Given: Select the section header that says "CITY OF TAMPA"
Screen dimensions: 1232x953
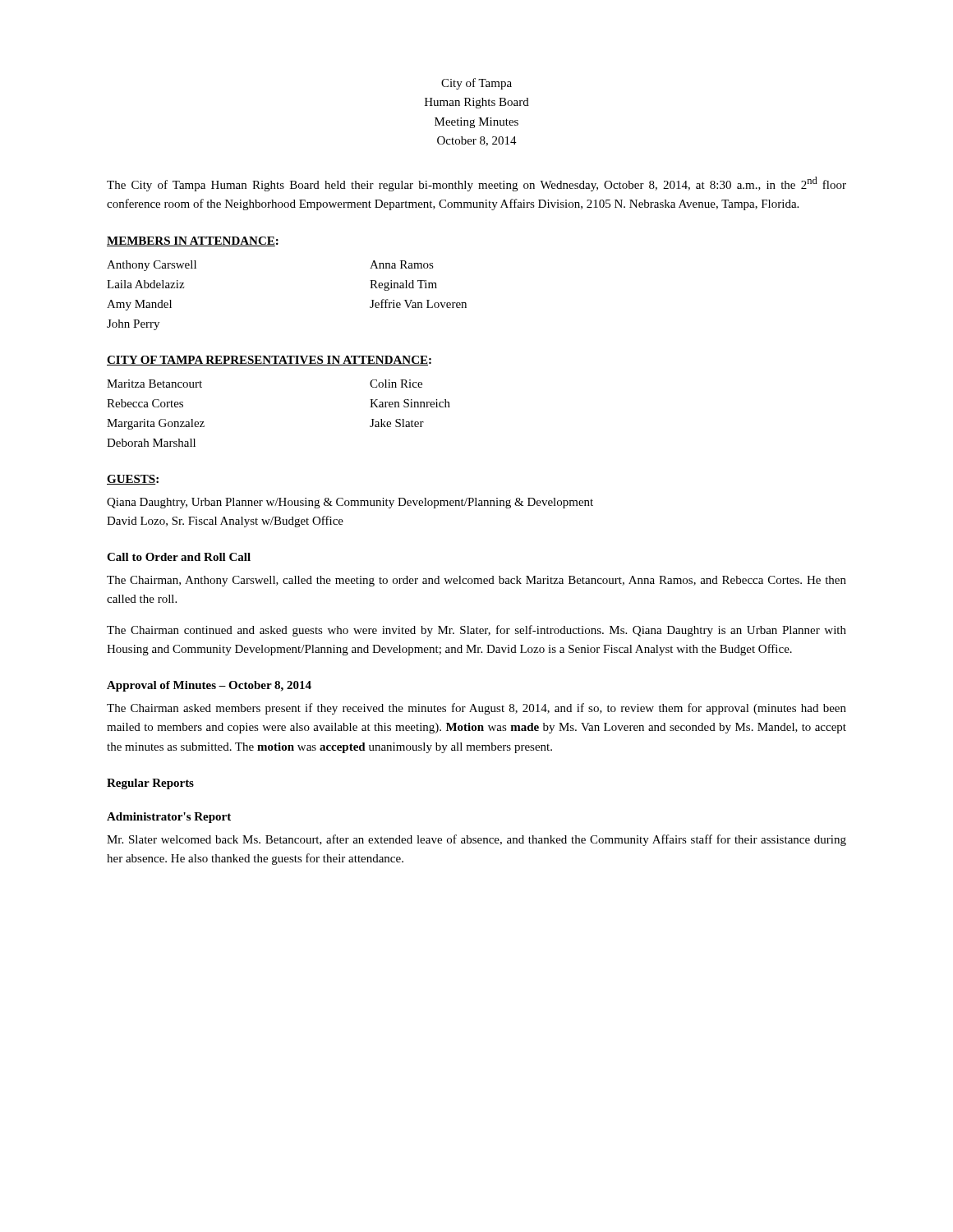Looking at the screenshot, I should (x=270, y=359).
